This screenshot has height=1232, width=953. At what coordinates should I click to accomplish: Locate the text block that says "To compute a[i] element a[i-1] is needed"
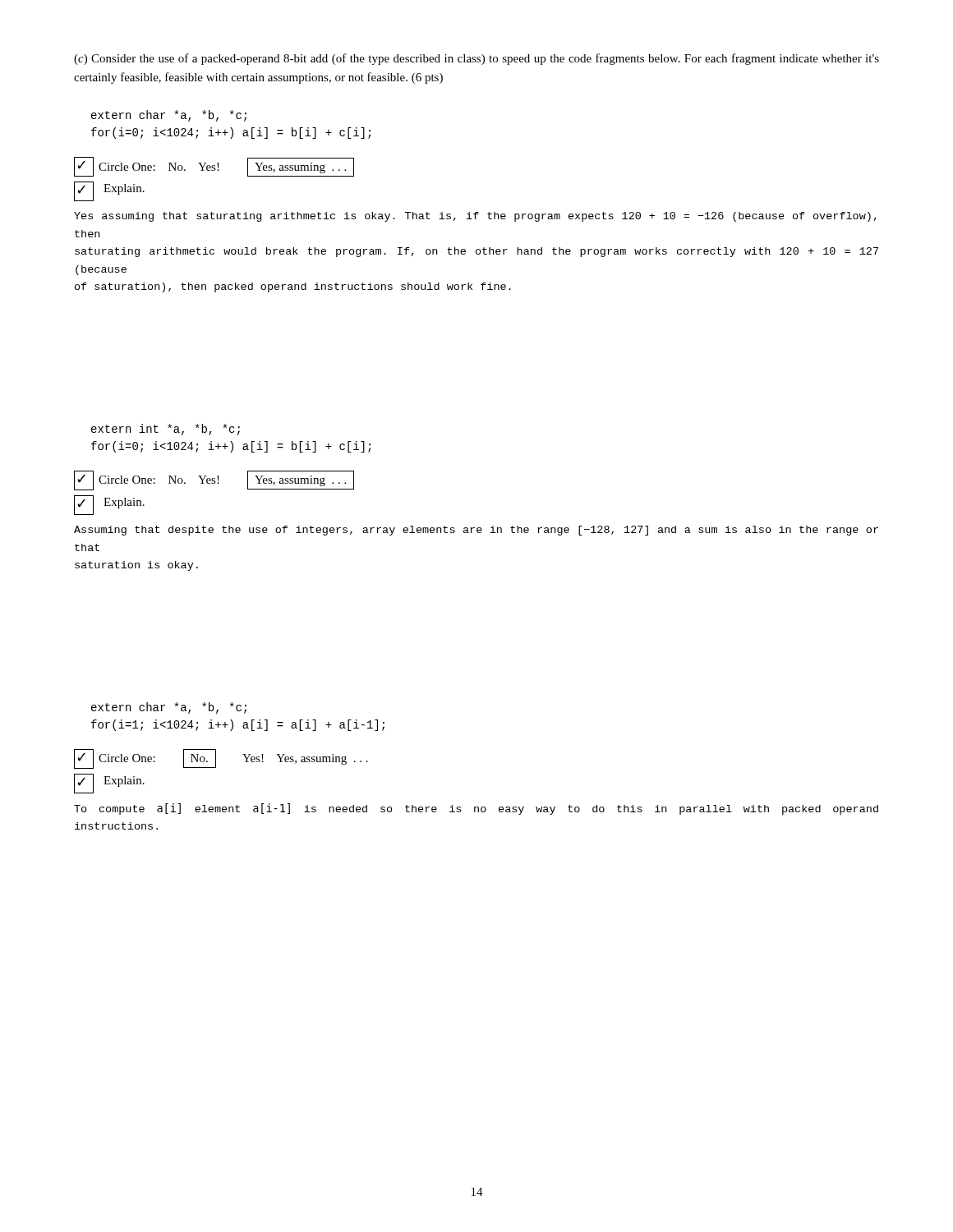476,817
